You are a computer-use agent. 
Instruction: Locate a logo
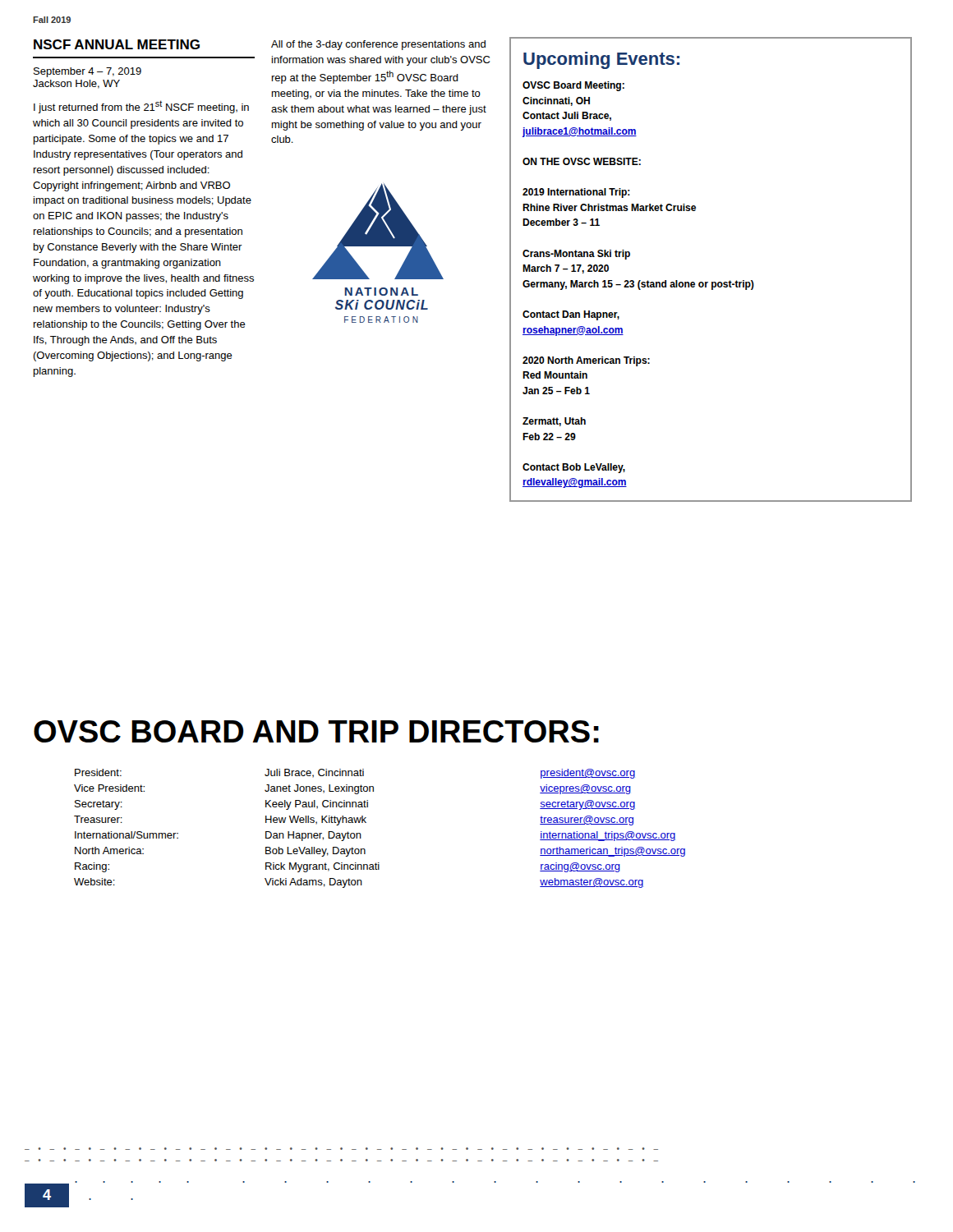tap(382, 251)
